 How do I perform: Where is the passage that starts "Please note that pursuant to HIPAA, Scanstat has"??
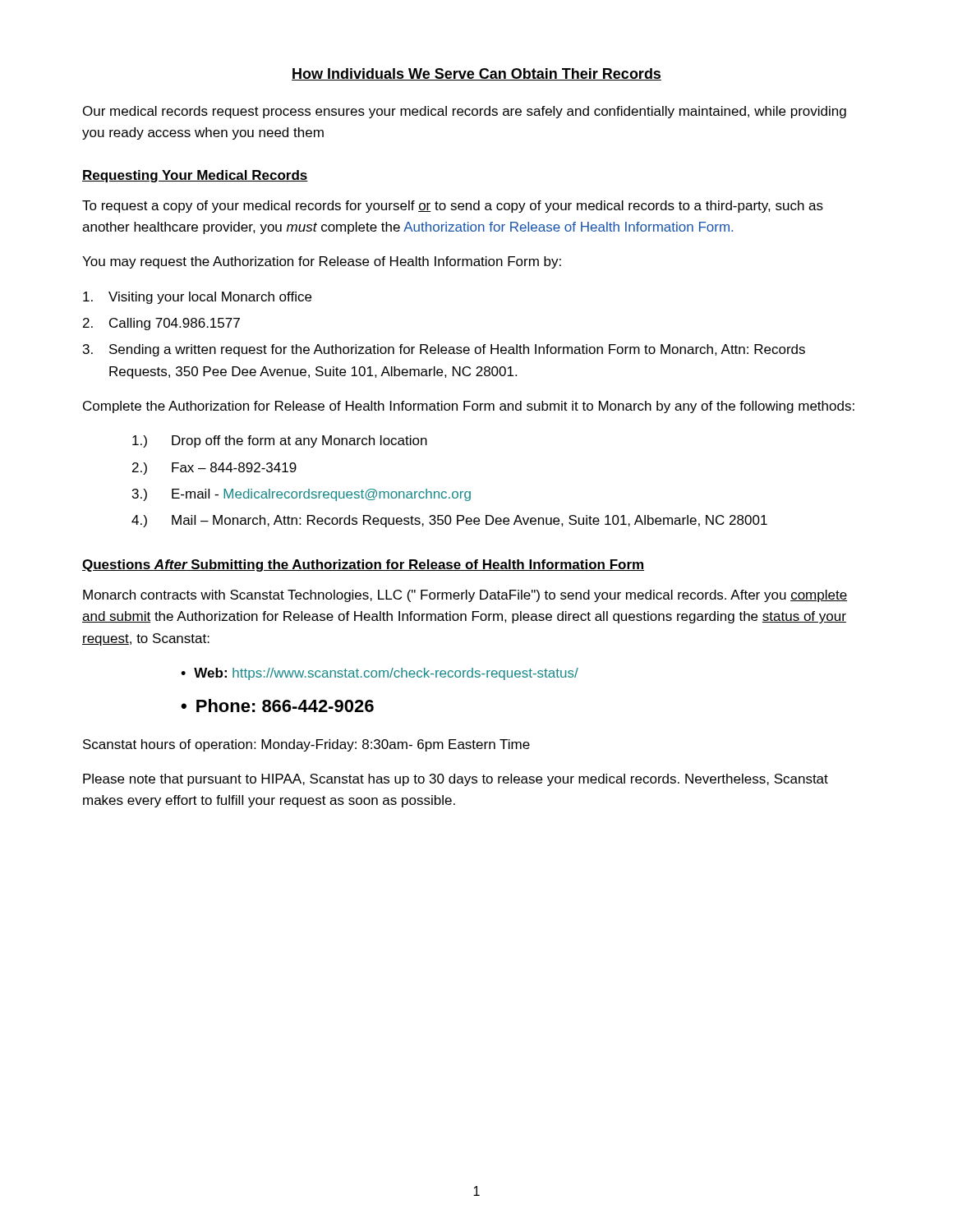coord(455,790)
